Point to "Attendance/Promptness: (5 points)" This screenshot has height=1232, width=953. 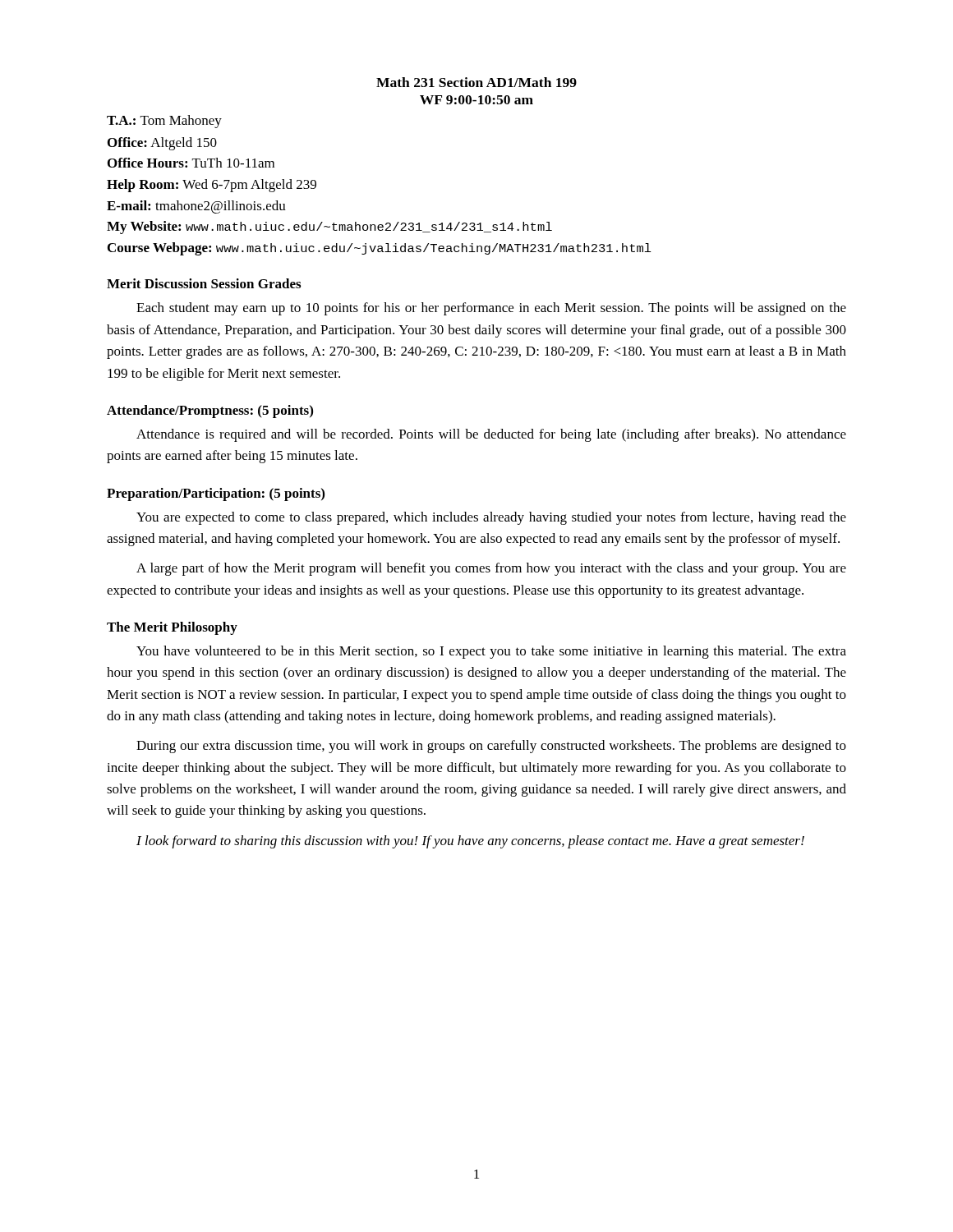[x=210, y=410]
